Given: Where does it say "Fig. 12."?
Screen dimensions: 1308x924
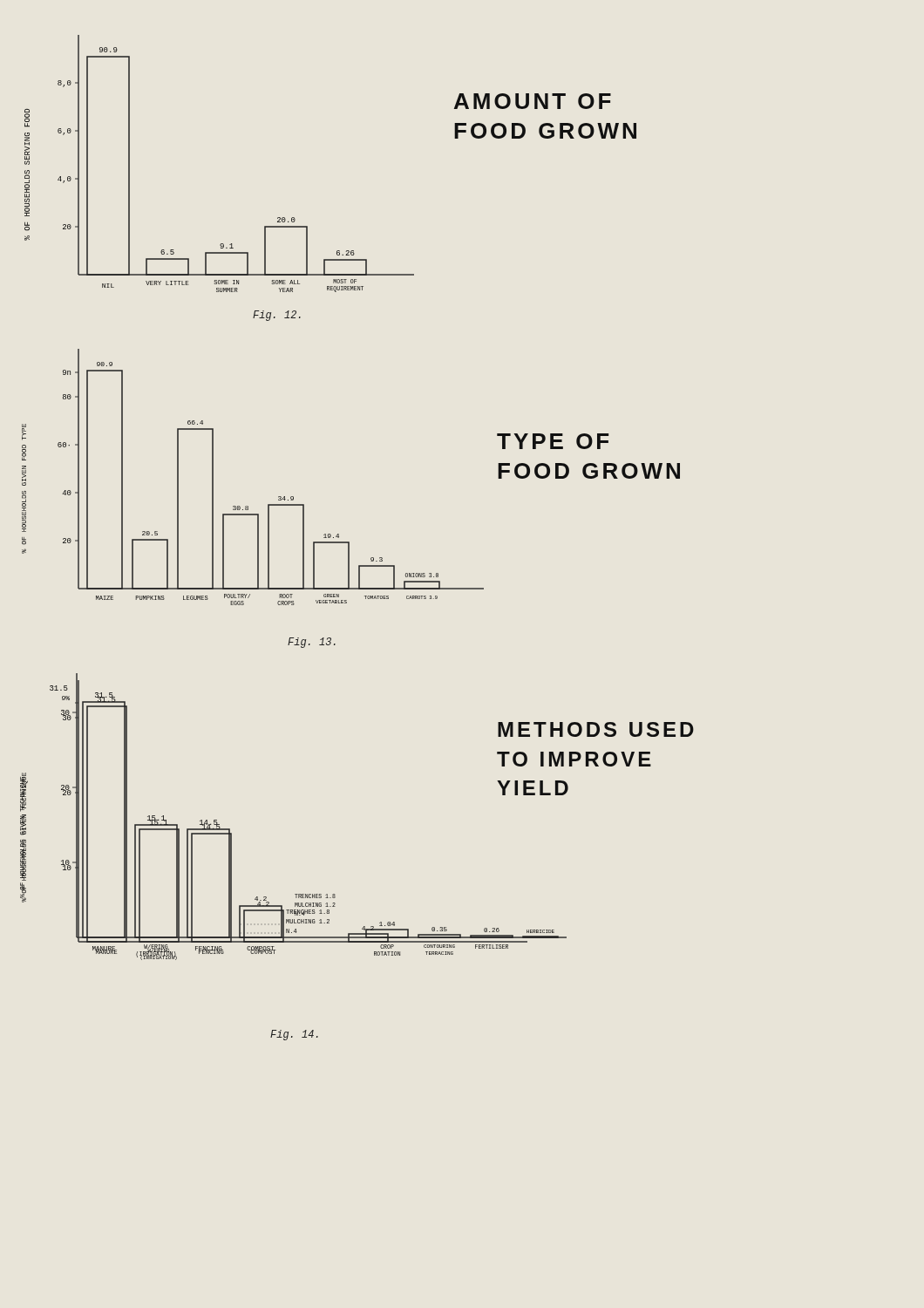Looking at the screenshot, I should [x=278, y=316].
